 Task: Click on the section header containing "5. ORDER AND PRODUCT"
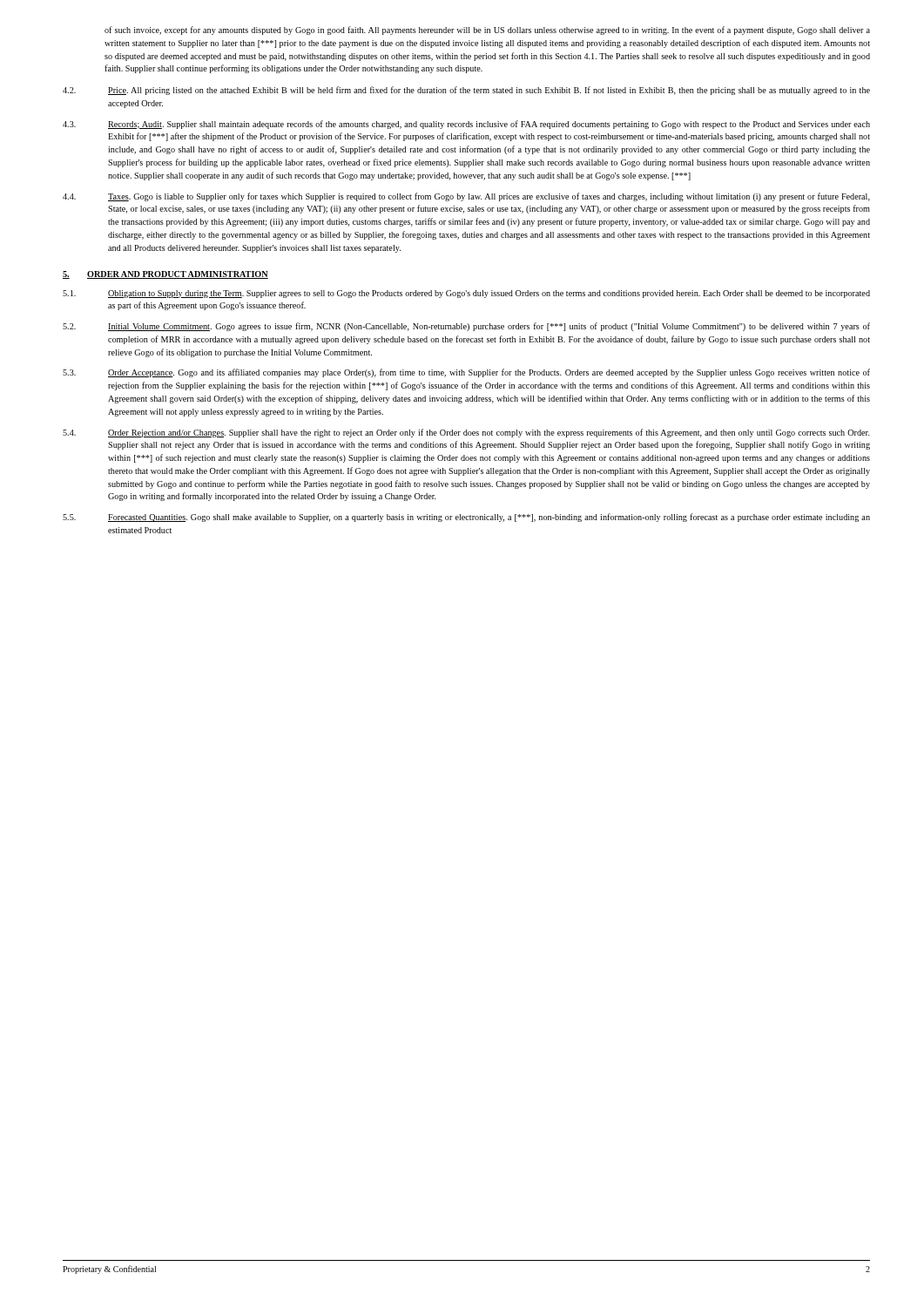coord(165,274)
